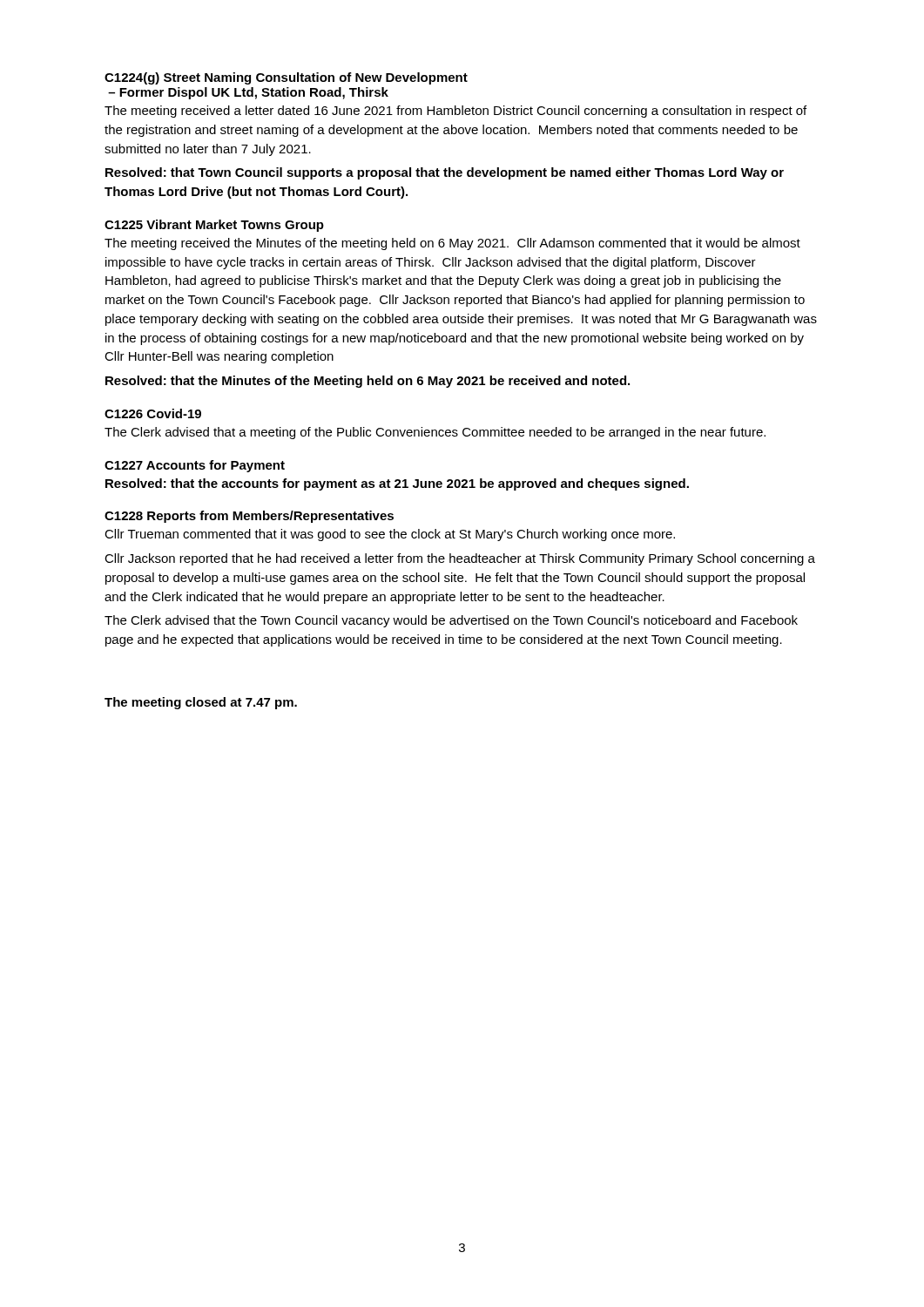The image size is (924, 1307).
Task: Navigate to the region starting "Resolved: that the accounts for payment as"
Action: click(462, 483)
